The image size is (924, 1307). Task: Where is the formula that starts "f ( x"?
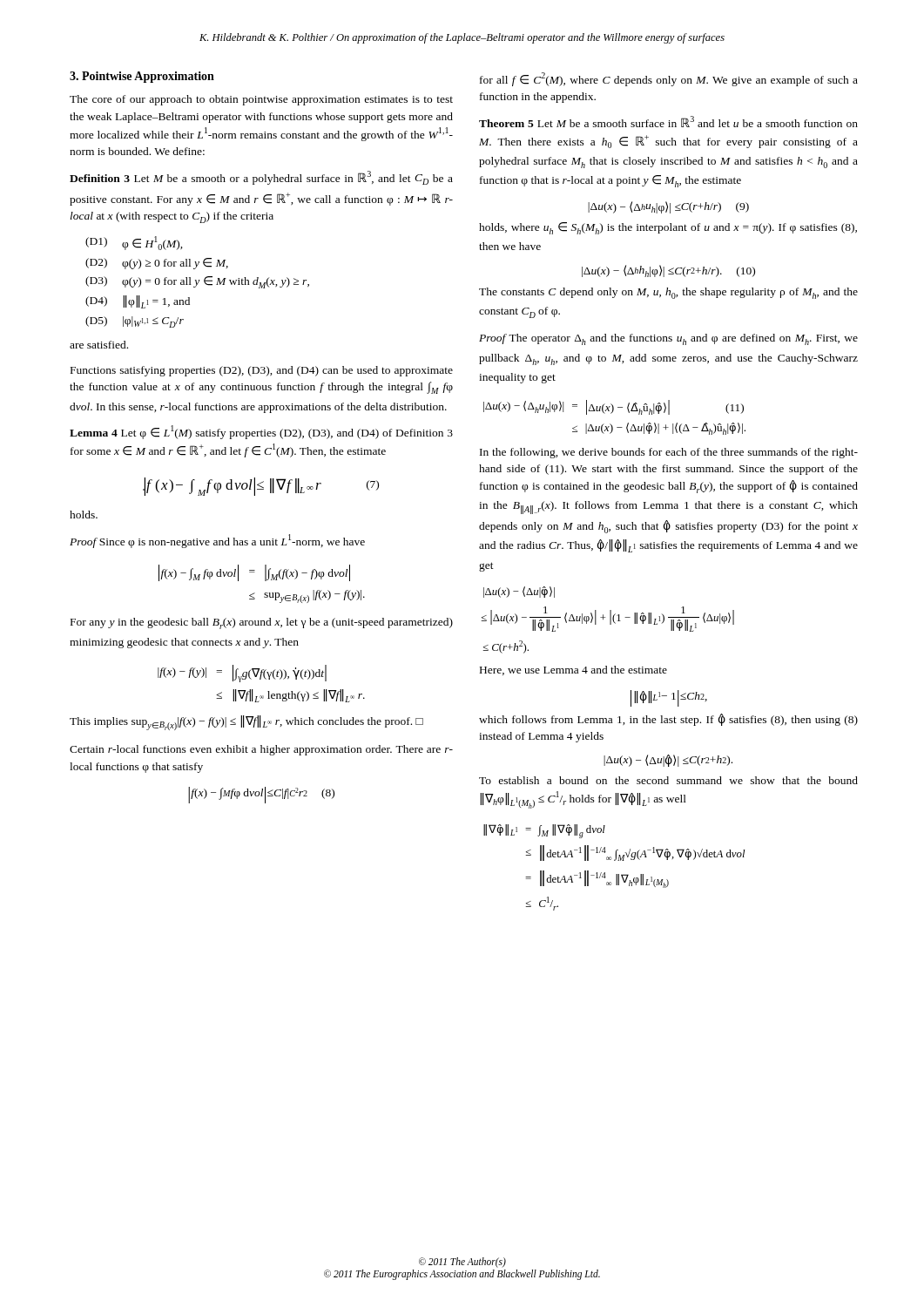coord(261,485)
